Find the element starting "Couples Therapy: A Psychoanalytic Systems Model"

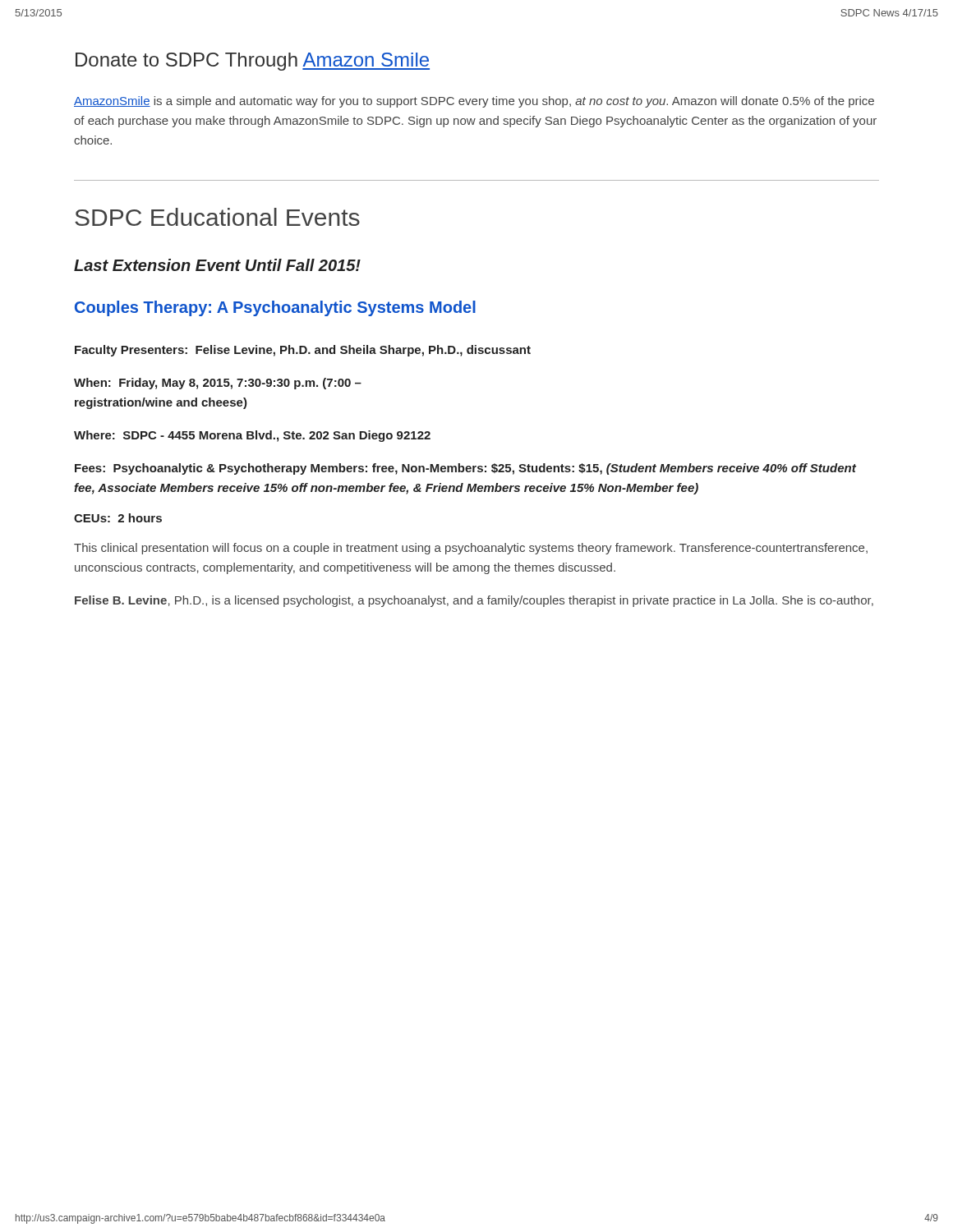point(476,308)
